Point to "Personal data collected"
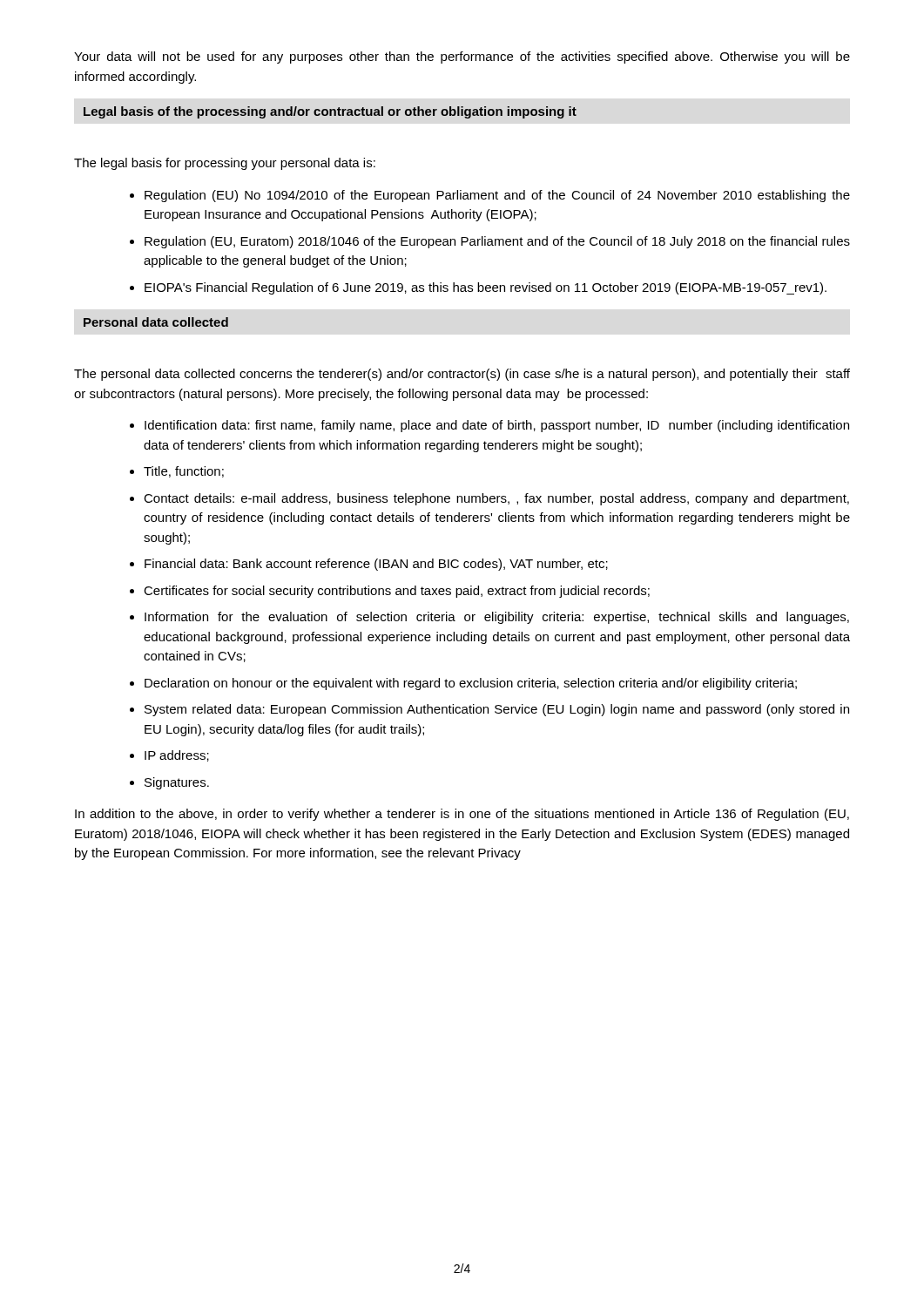924x1307 pixels. click(156, 322)
